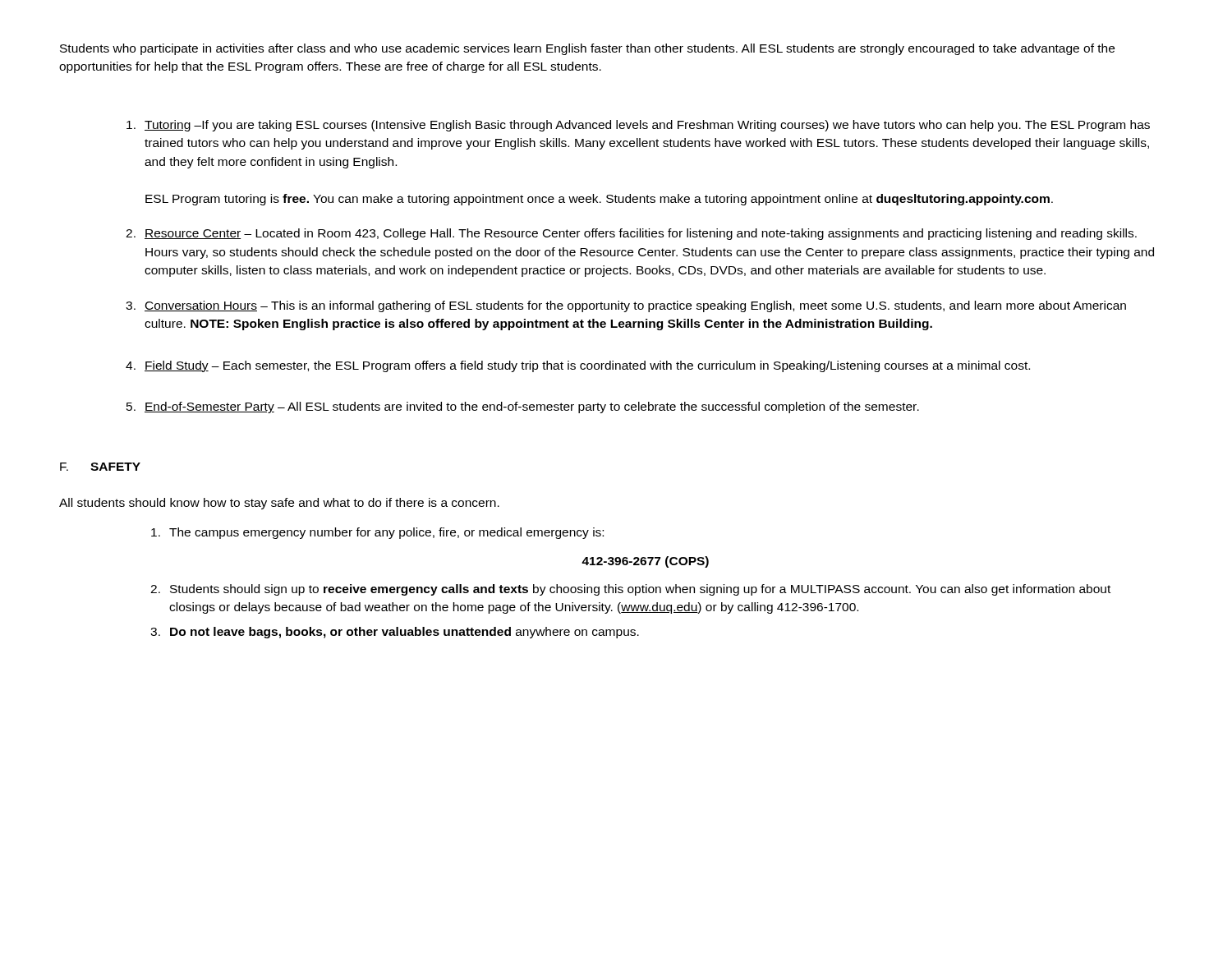Point to the element starting "4. Field Study – Each"
Viewport: 1232px width, 953px height.
[x=633, y=365]
